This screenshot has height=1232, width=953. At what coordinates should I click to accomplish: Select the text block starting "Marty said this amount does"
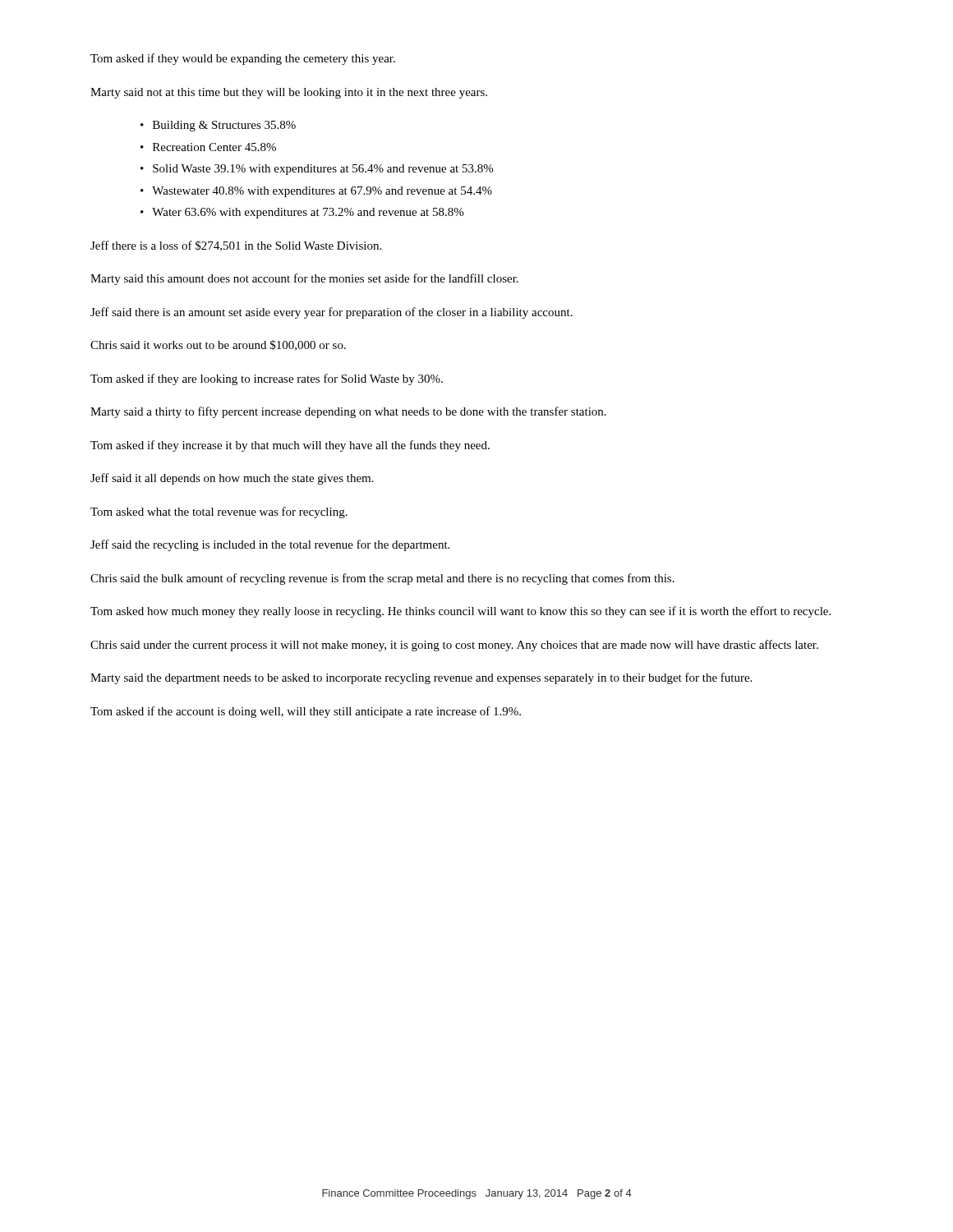click(x=305, y=278)
